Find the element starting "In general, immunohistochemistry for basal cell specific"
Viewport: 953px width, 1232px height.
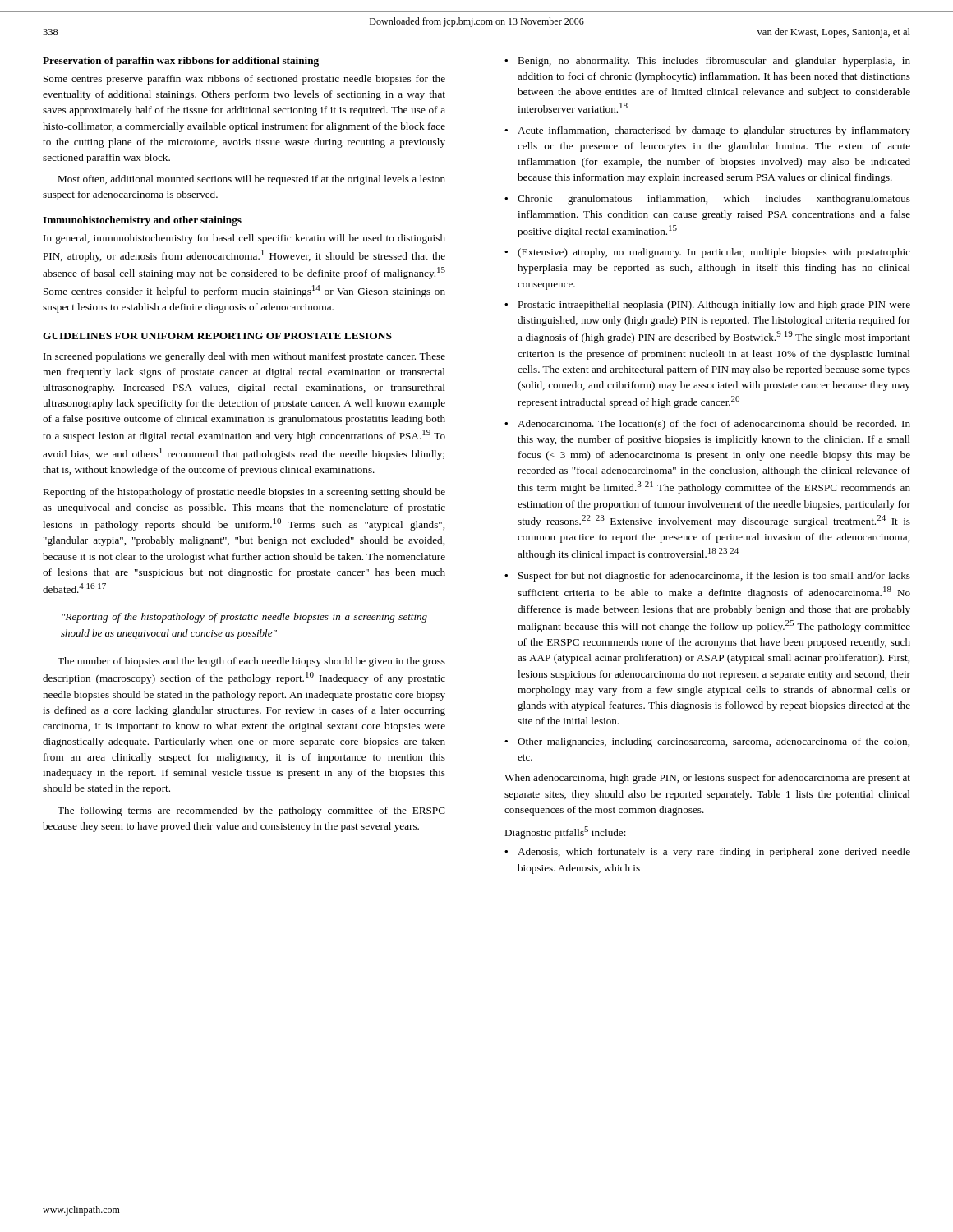click(244, 273)
